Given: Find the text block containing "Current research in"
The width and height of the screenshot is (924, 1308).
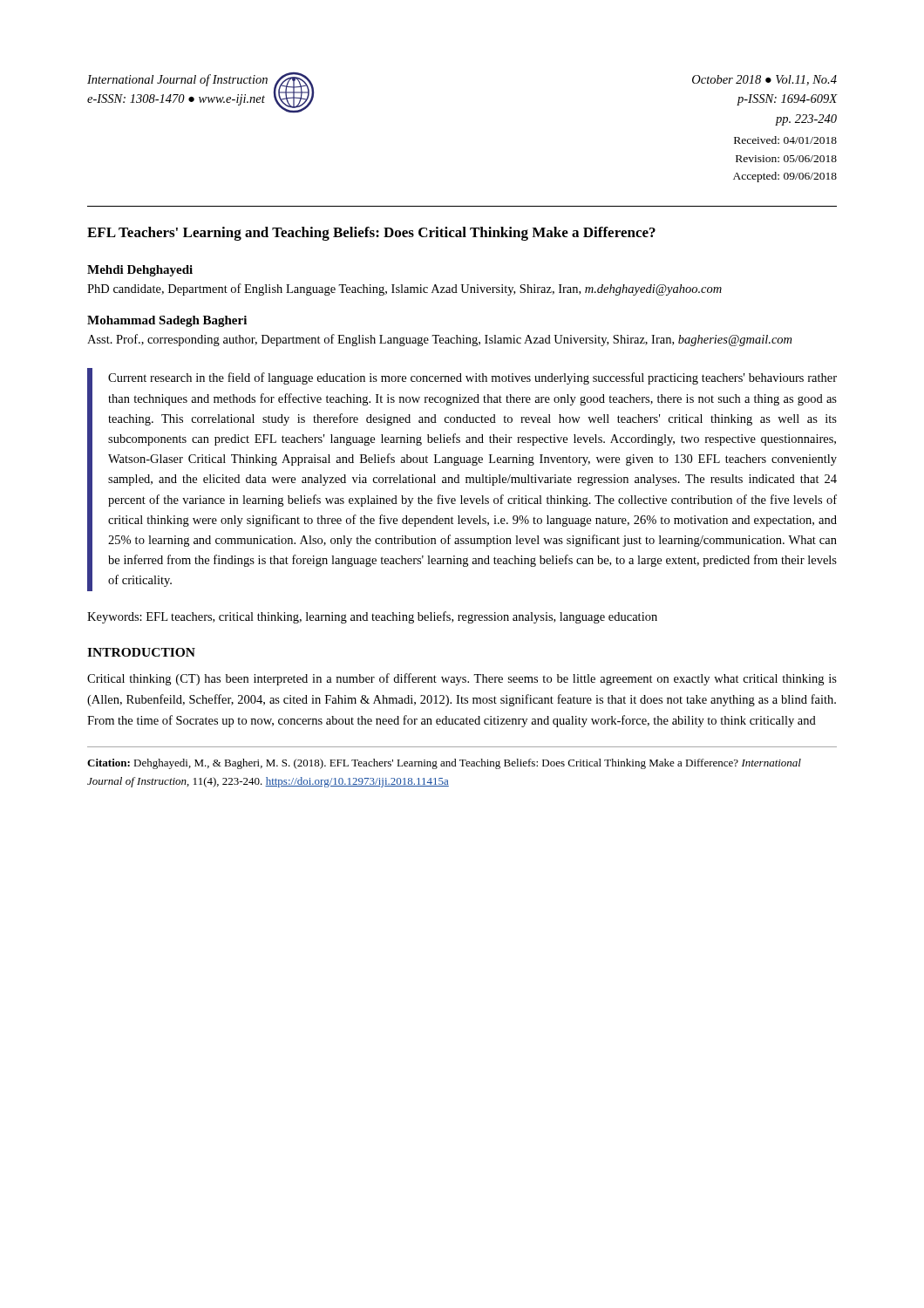Looking at the screenshot, I should pos(462,480).
